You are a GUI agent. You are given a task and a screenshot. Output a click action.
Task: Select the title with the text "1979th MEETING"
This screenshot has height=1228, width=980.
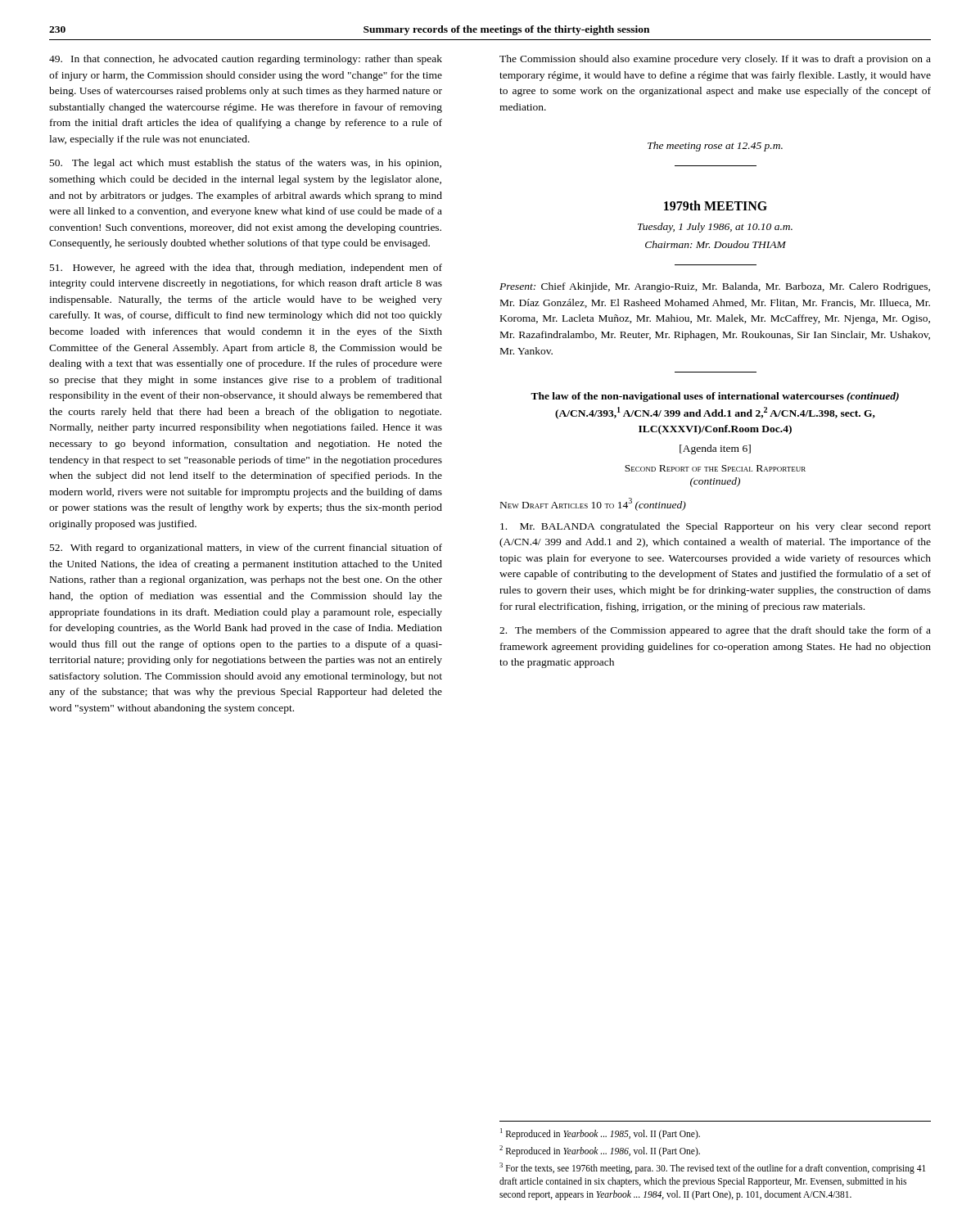(715, 206)
